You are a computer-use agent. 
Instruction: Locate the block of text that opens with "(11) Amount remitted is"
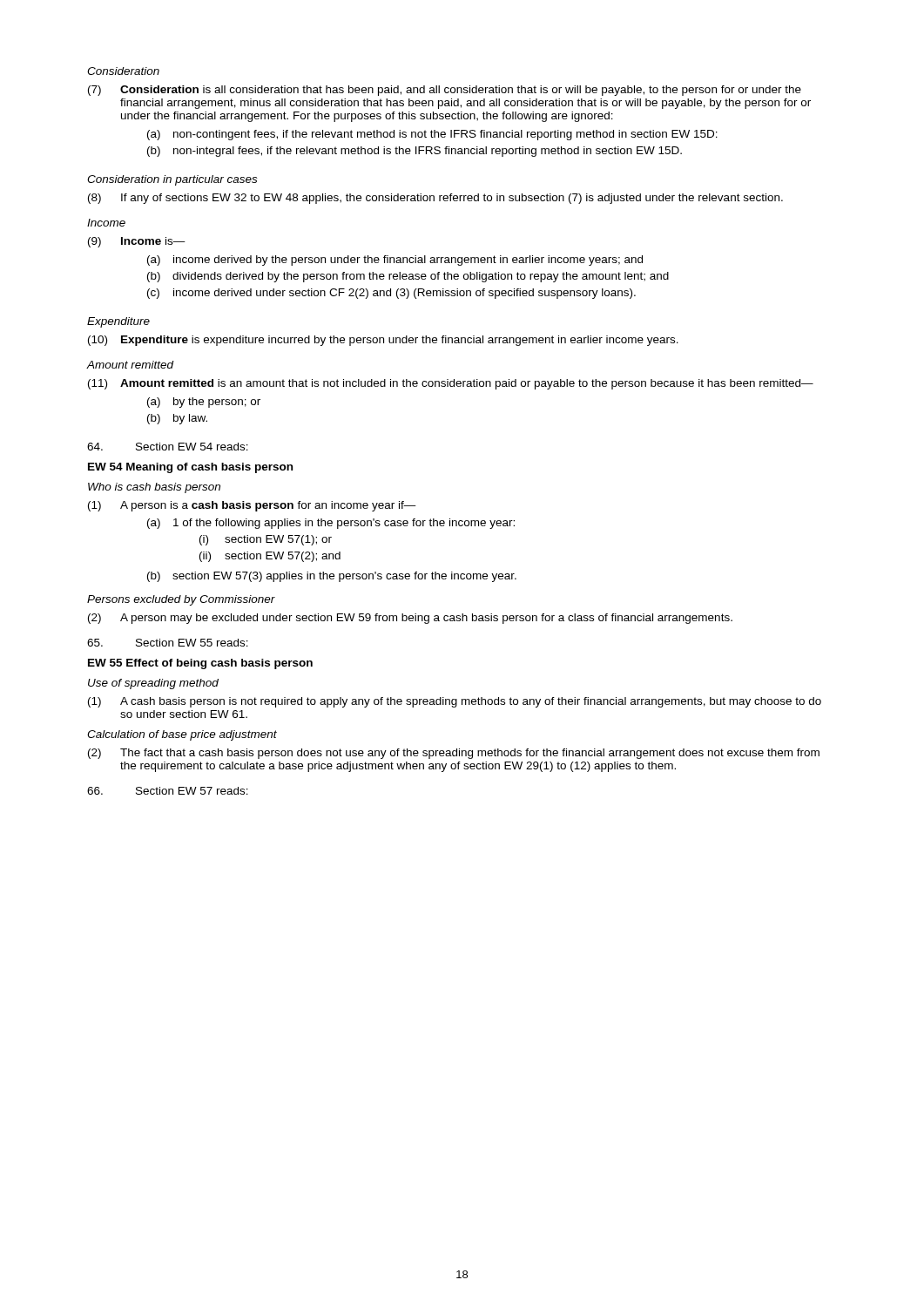pos(451,384)
